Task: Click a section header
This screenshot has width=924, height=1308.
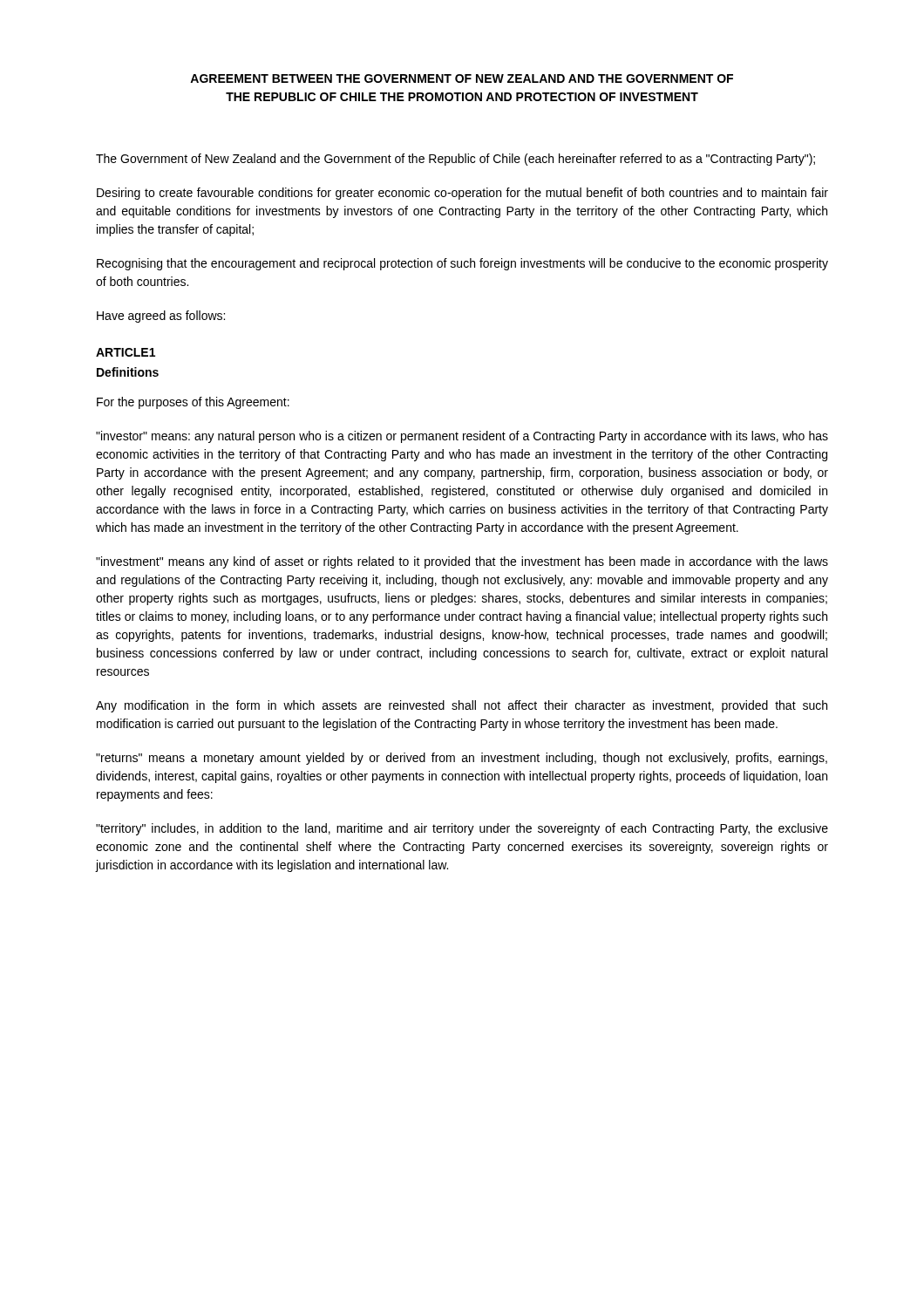Action: [x=462, y=362]
